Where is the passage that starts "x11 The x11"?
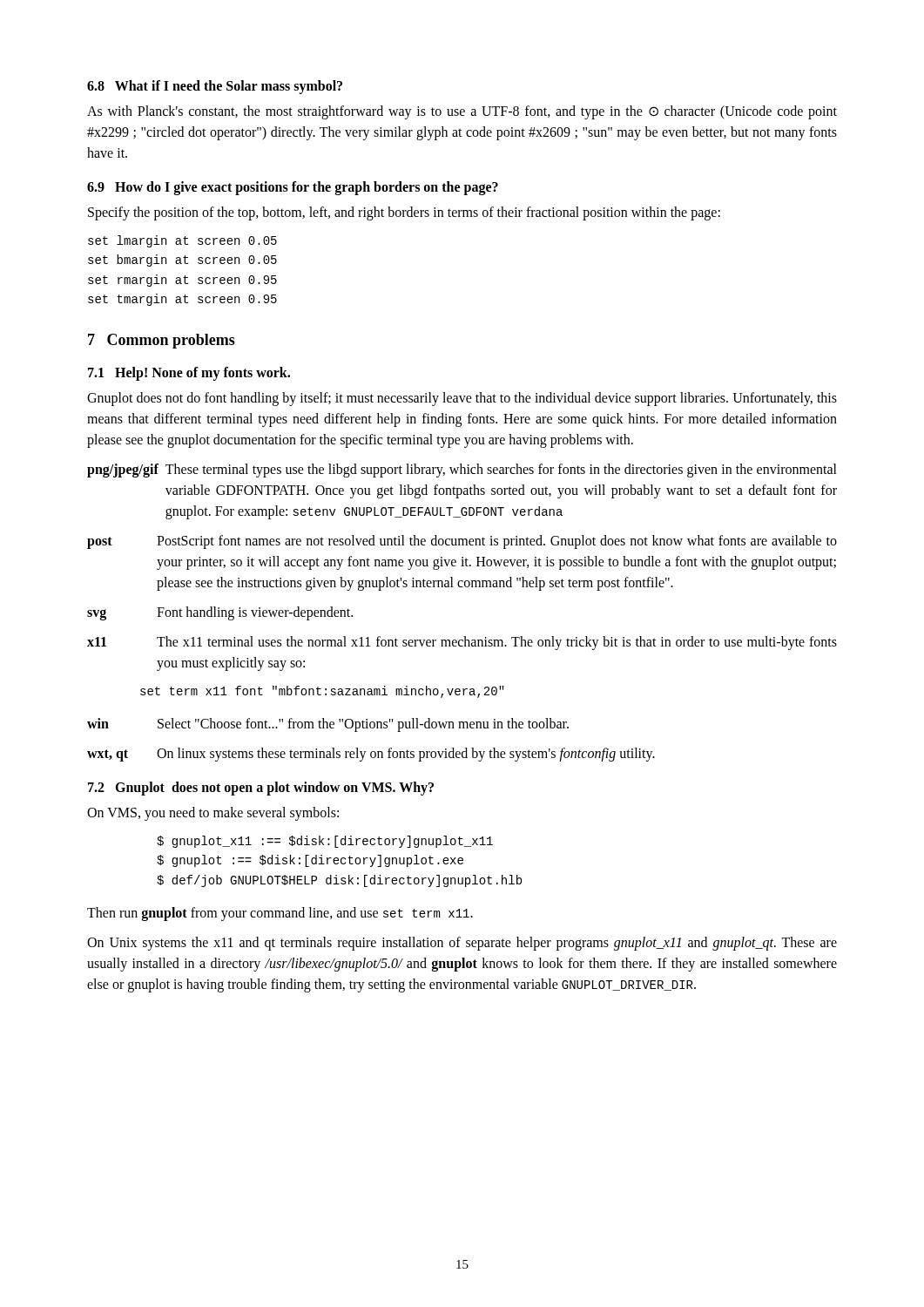The image size is (924, 1307). coord(462,652)
